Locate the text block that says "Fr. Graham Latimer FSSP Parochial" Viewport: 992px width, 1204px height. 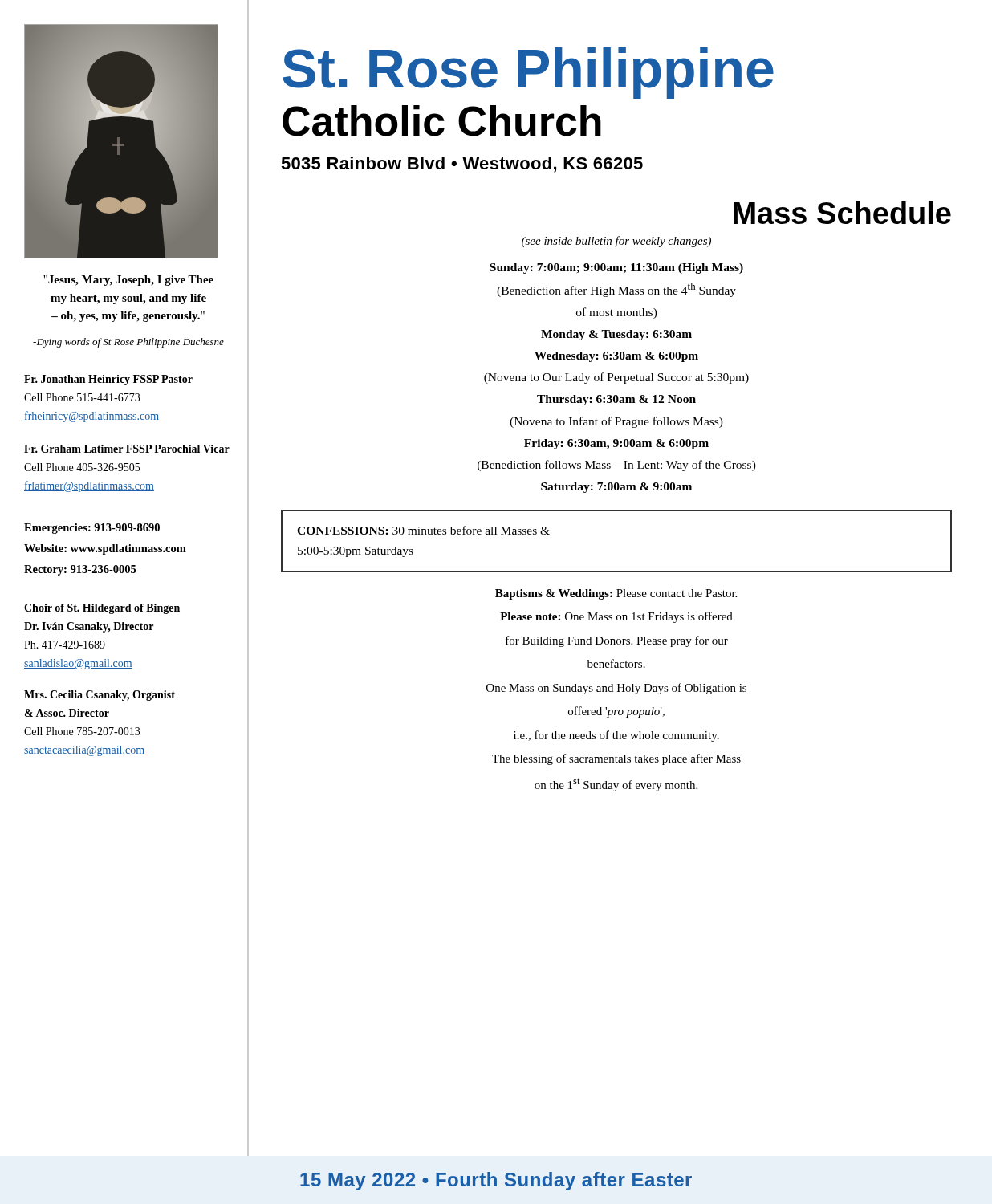pyautogui.click(x=128, y=467)
